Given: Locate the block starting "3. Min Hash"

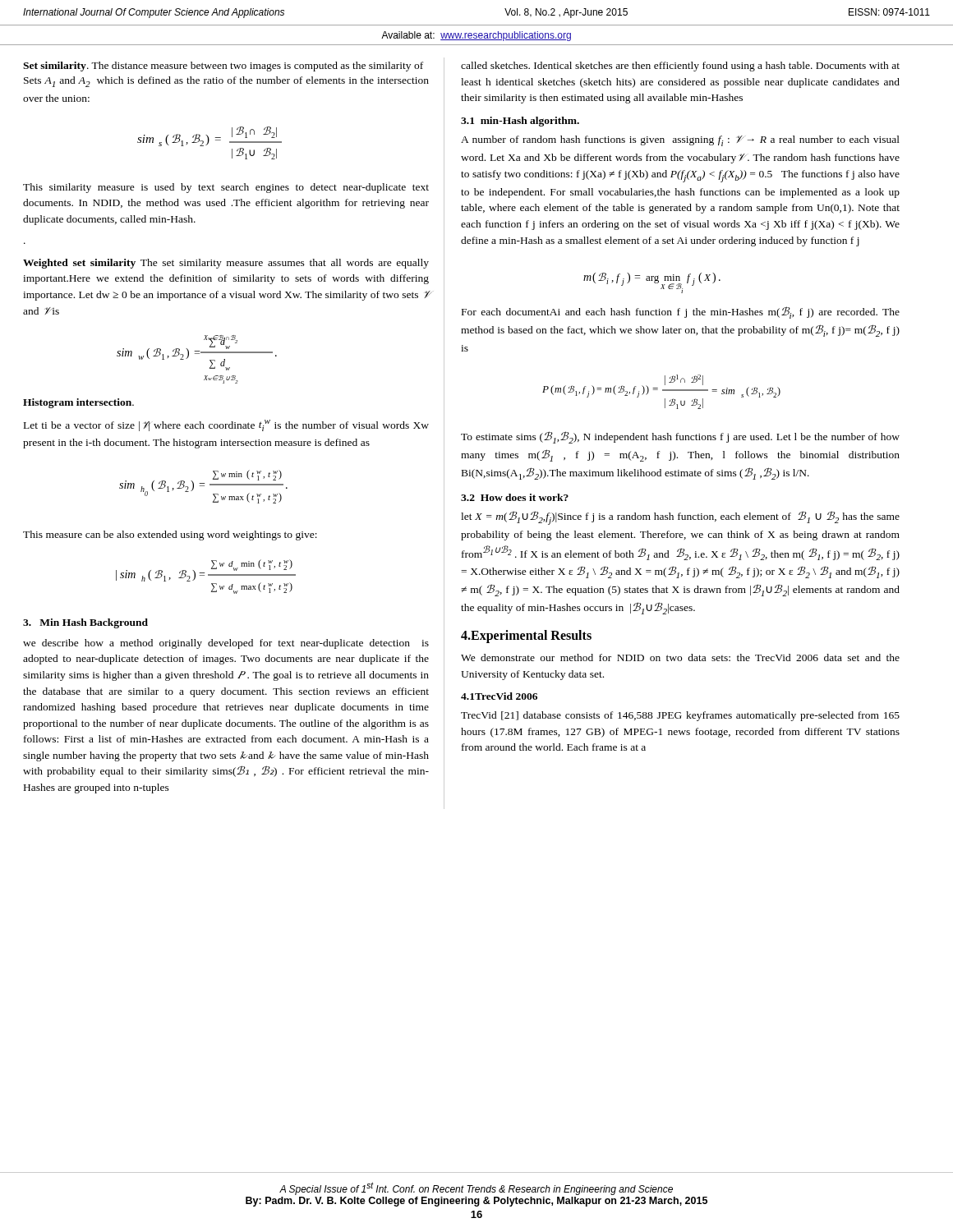Looking at the screenshot, I should [85, 623].
